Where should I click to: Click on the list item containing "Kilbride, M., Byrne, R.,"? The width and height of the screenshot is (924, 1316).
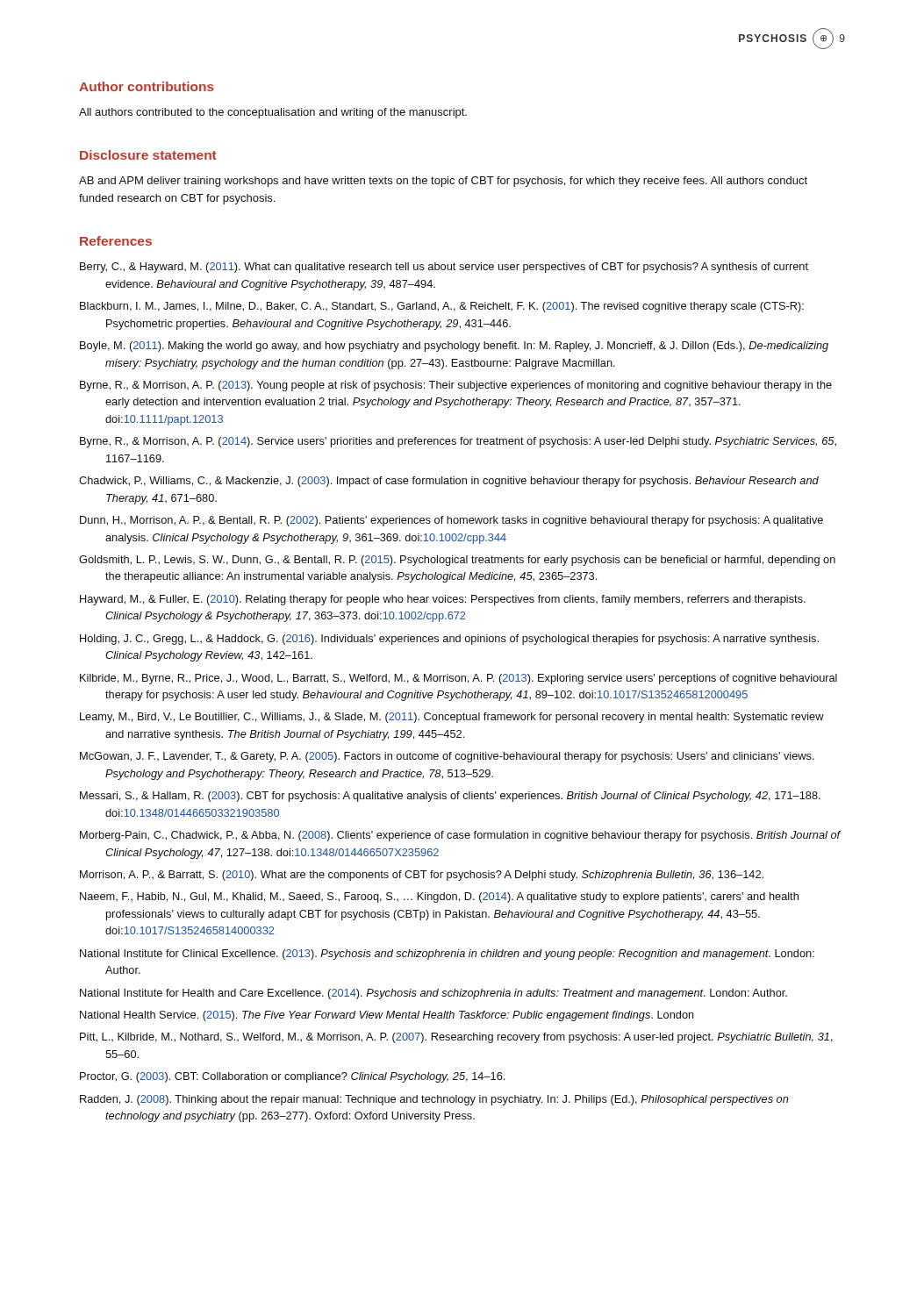coord(458,686)
